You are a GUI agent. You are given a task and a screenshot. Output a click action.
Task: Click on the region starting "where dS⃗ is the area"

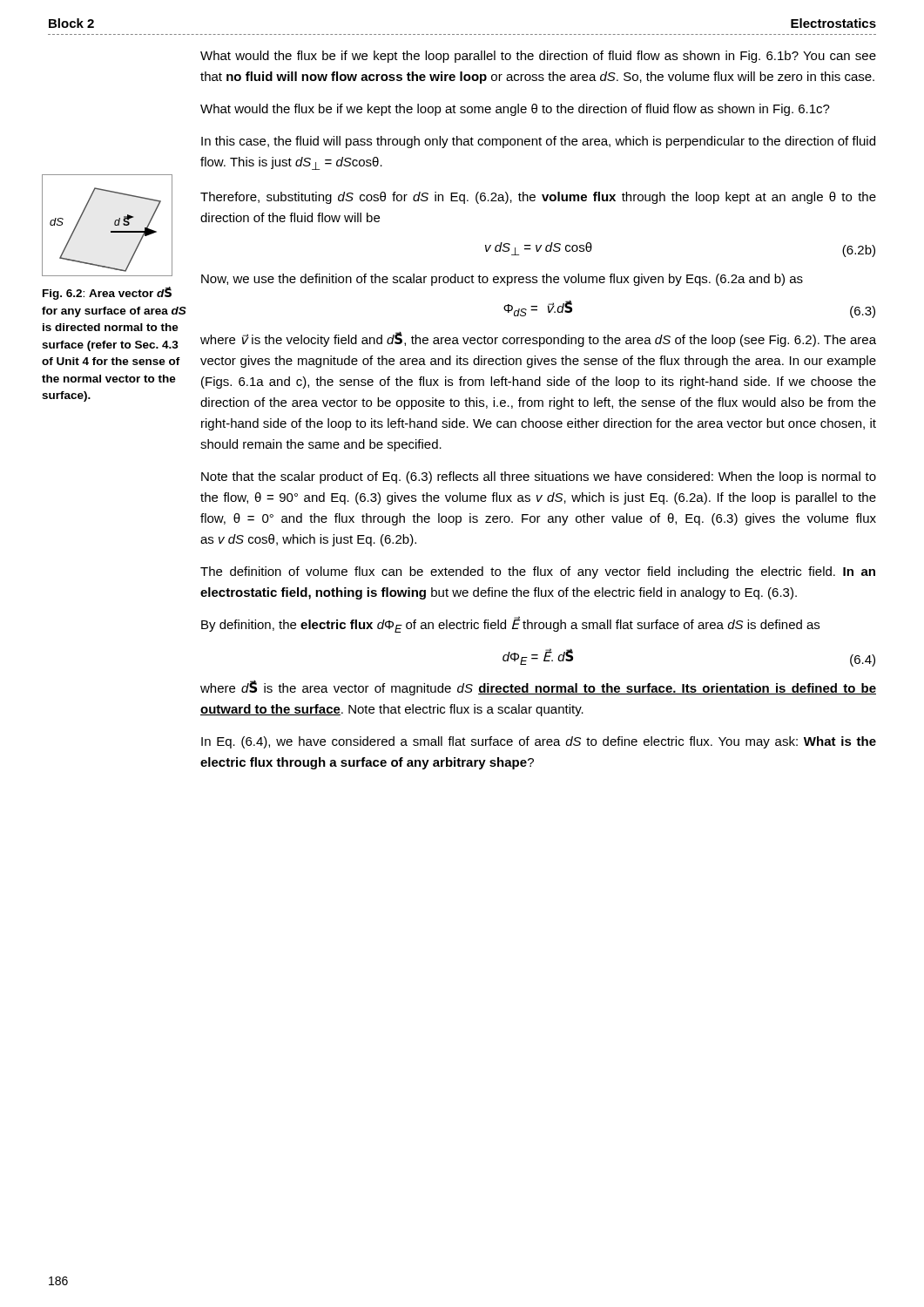(x=538, y=699)
